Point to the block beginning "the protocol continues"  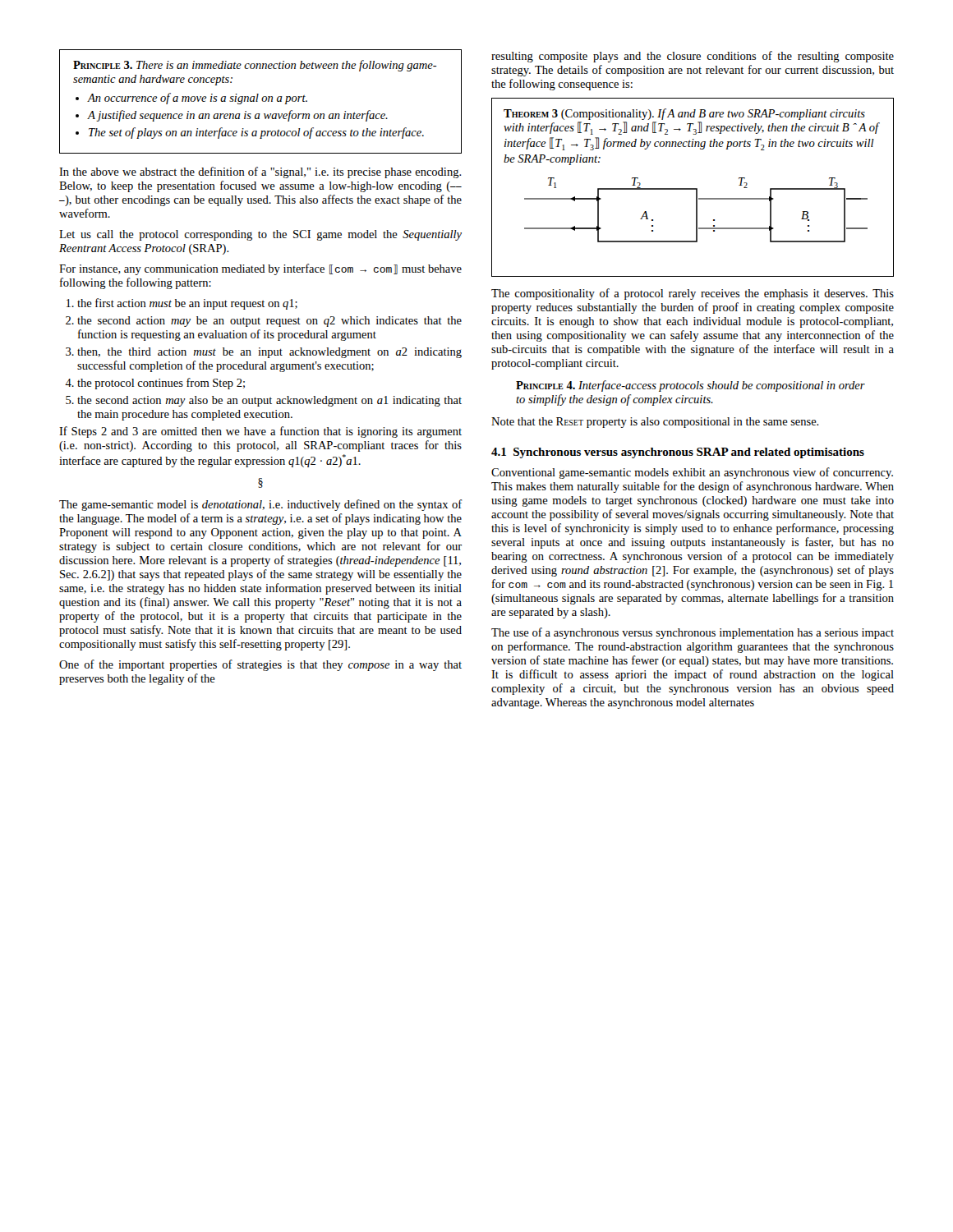tap(161, 383)
